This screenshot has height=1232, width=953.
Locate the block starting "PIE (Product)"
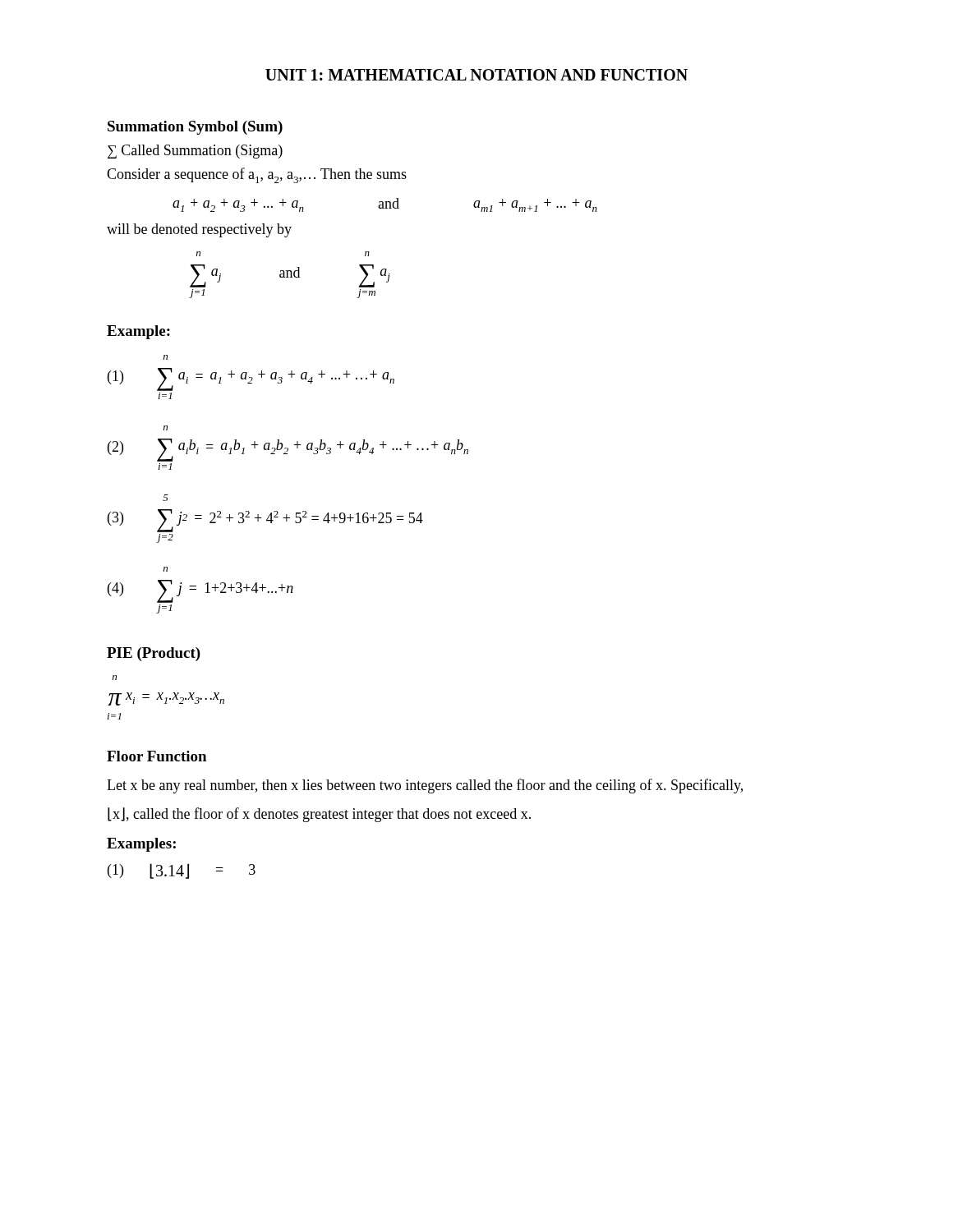[154, 653]
